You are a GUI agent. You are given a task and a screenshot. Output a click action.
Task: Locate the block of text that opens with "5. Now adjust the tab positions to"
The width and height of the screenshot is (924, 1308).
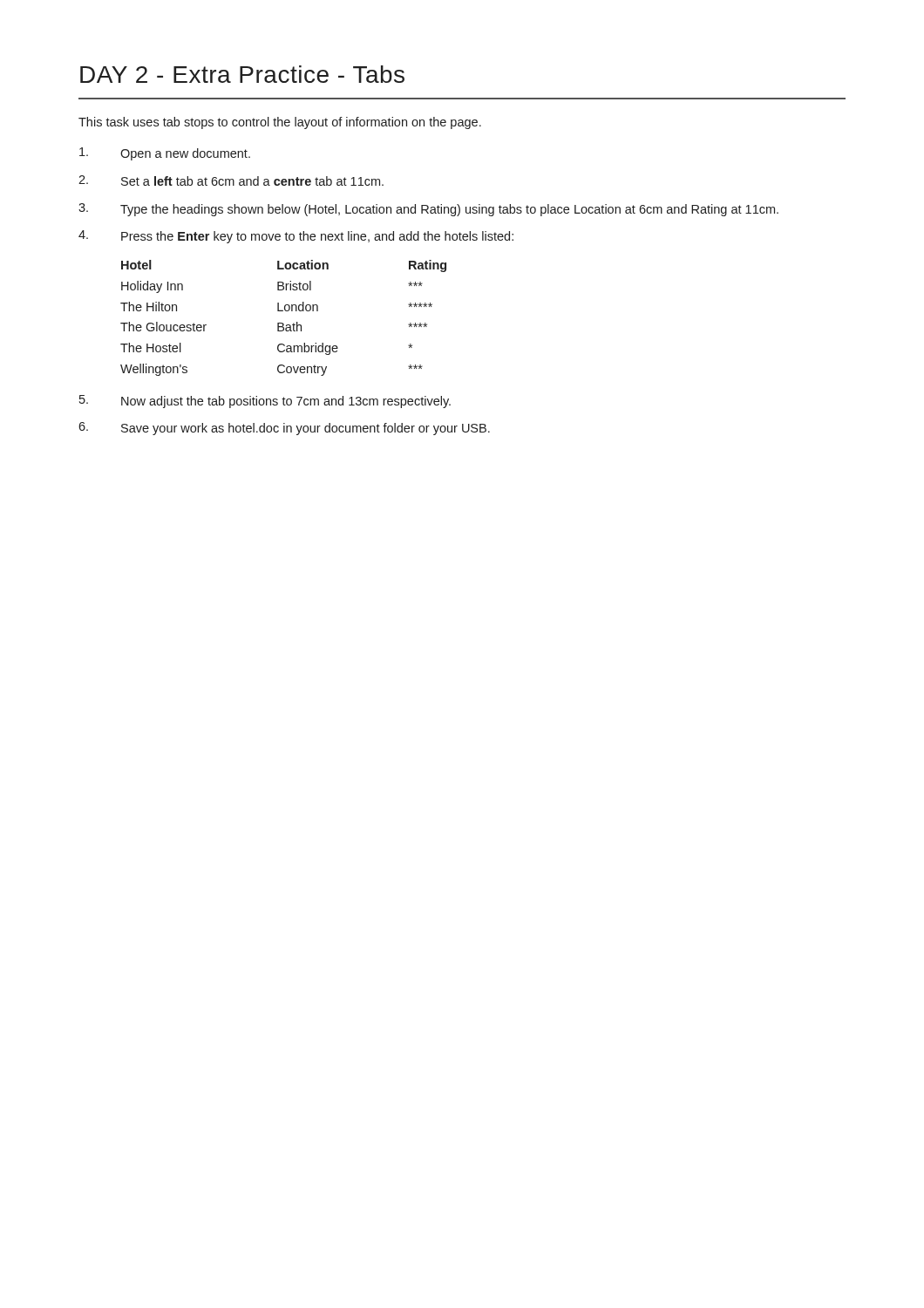(265, 402)
